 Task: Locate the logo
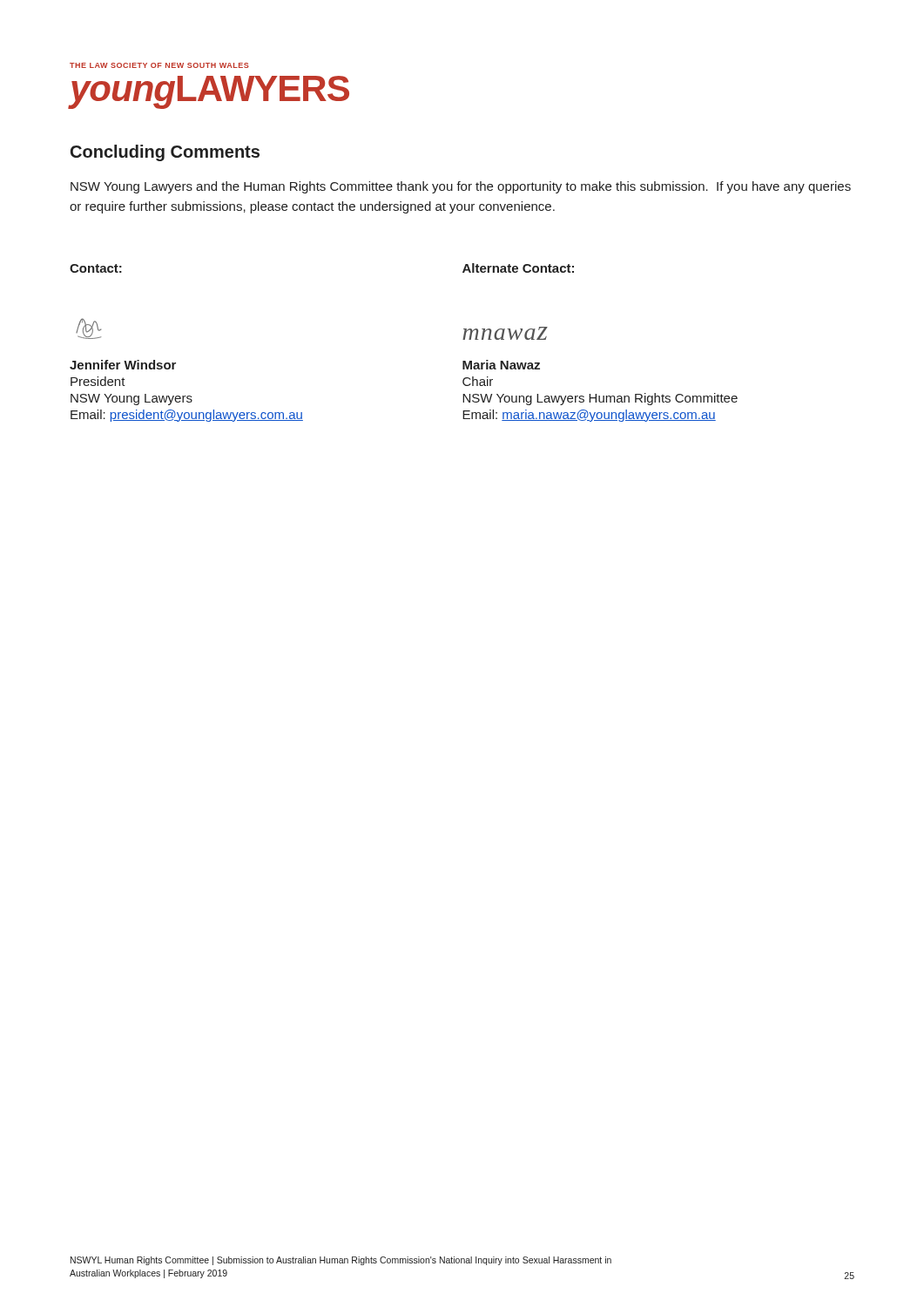pyautogui.click(x=210, y=84)
